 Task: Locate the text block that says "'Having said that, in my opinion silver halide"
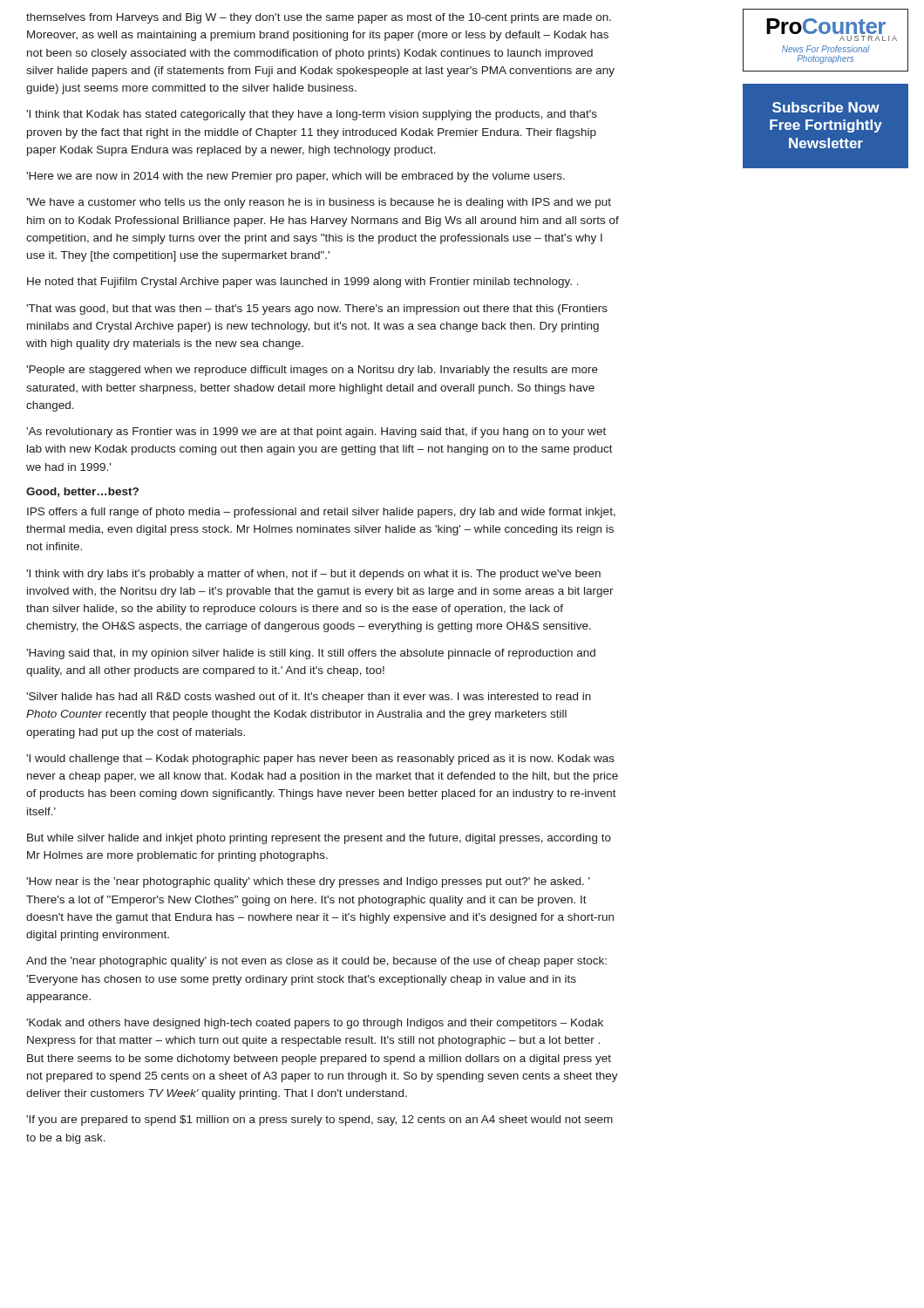[x=323, y=662]
